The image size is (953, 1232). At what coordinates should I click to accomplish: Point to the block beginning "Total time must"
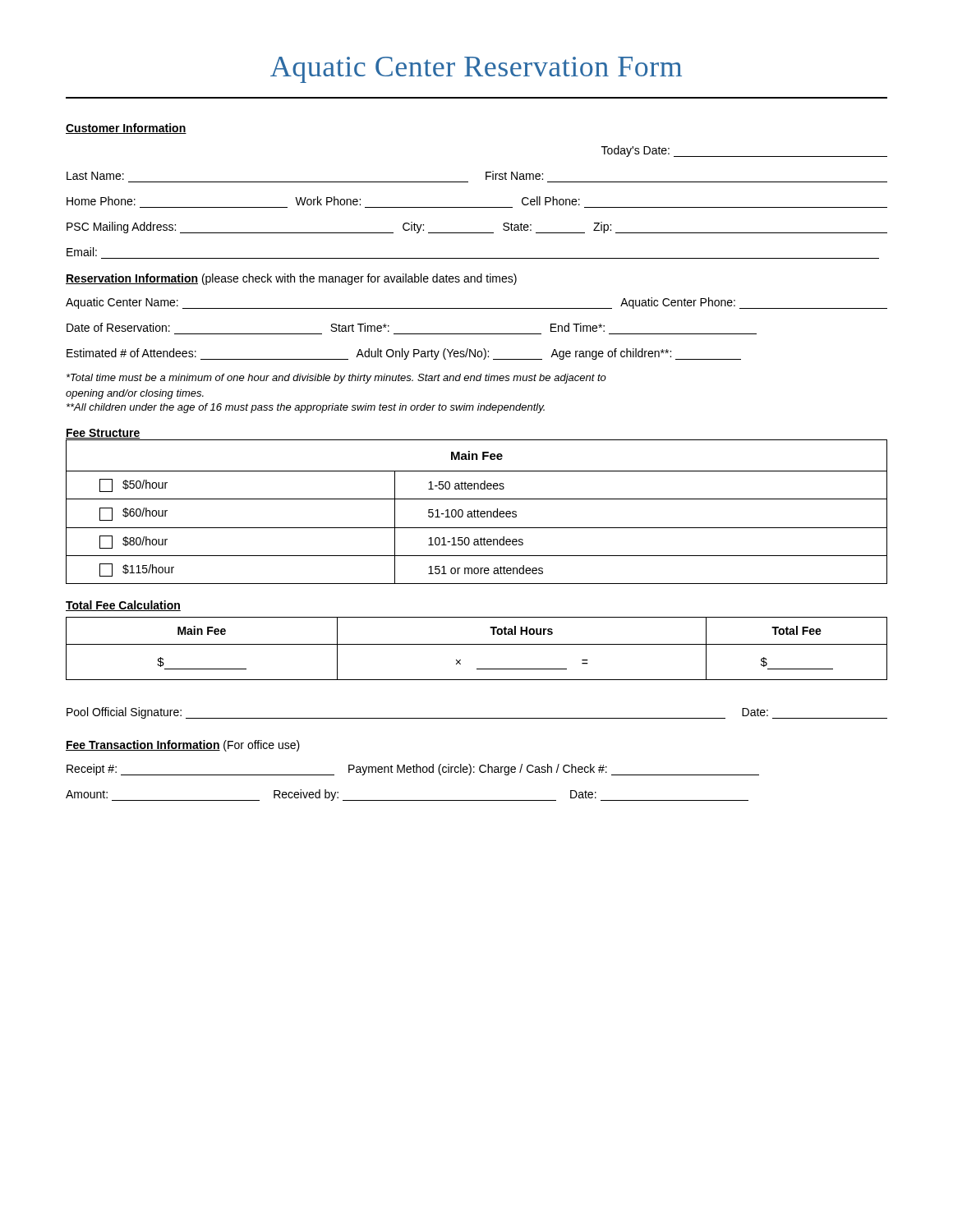336,377
